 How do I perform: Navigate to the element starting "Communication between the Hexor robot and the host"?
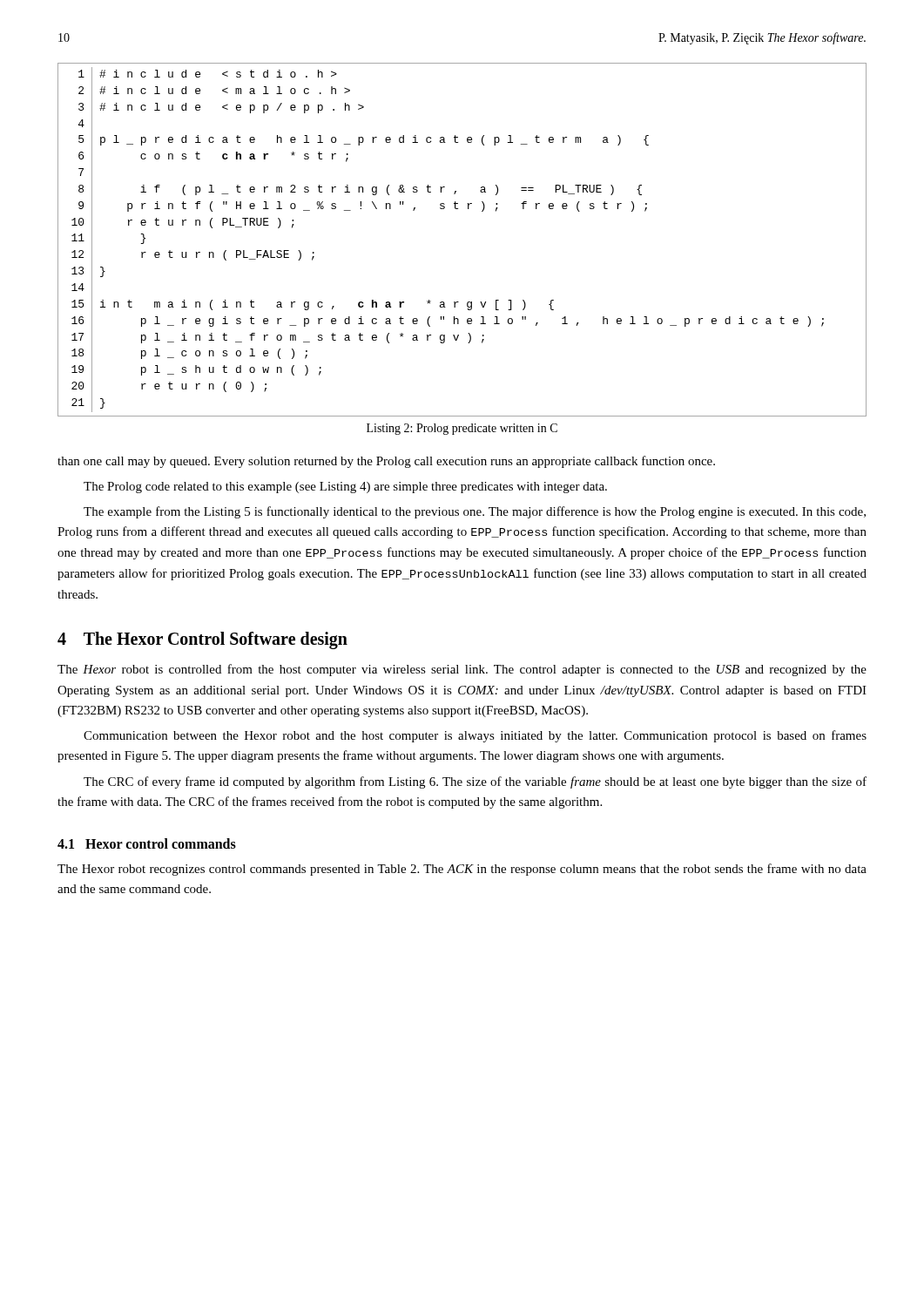coord(462,746)
